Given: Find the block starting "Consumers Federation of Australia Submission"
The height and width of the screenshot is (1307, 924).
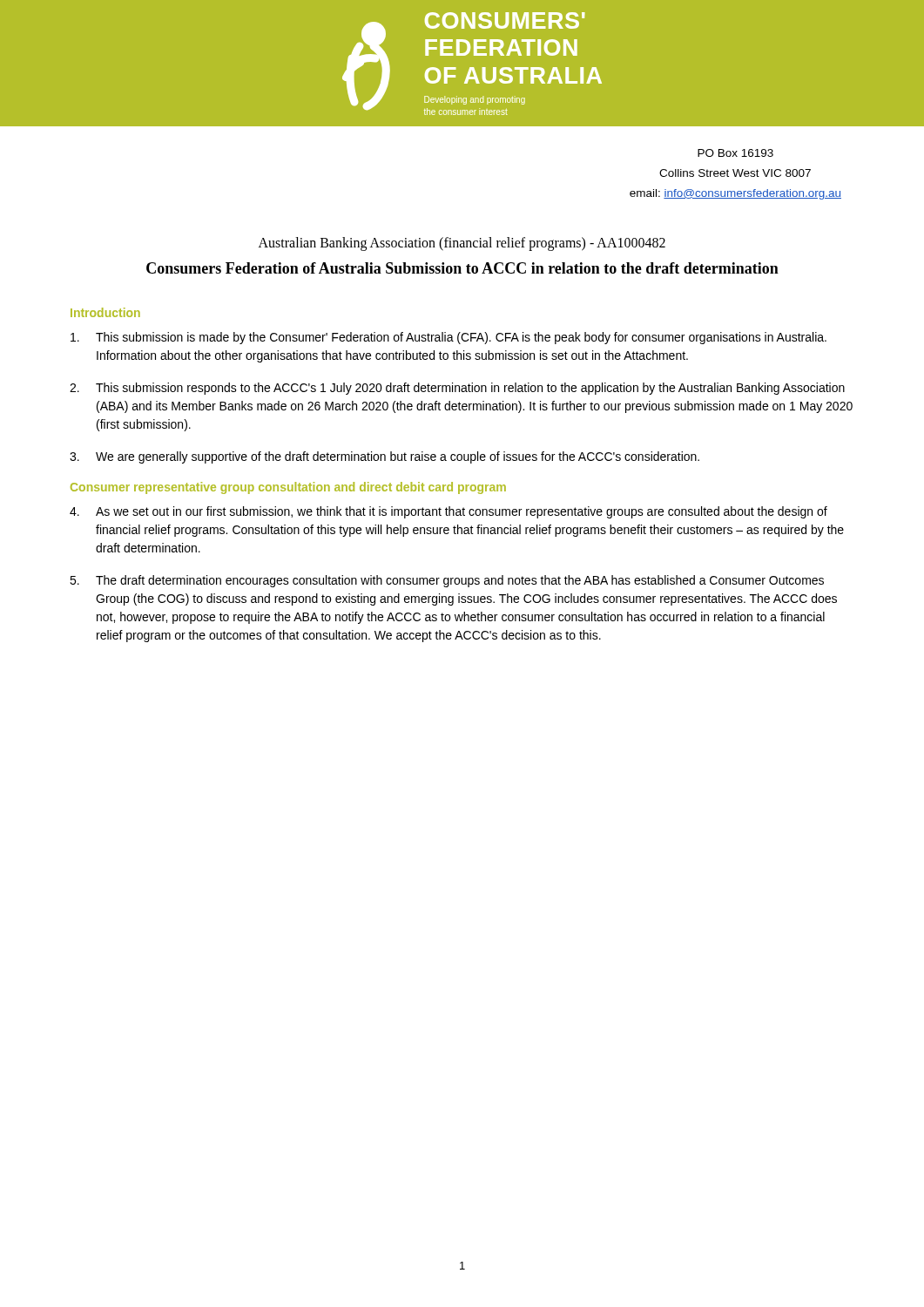Looking at the screenshot, I should point(462,268).
